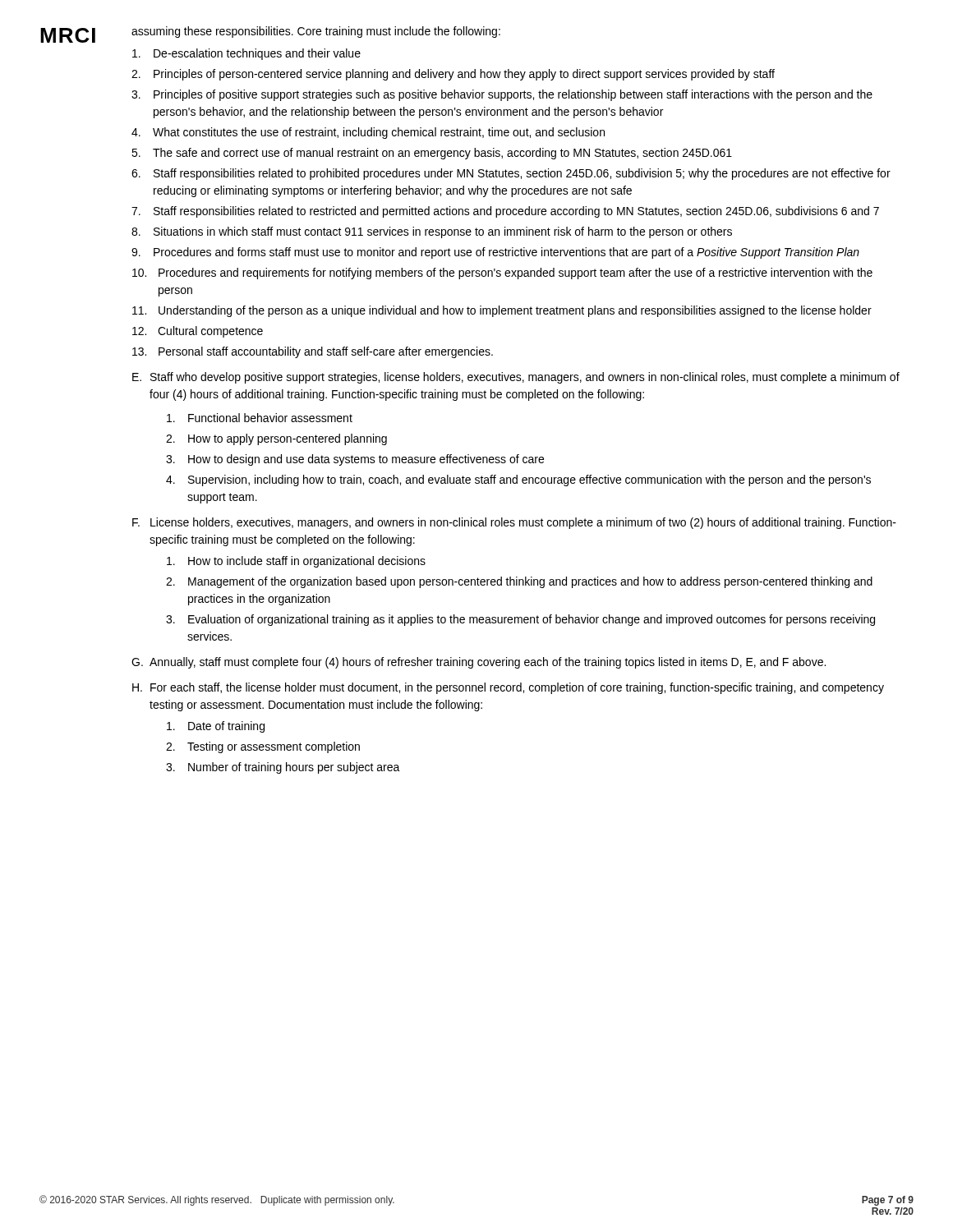Screen dimensions: 1232x953
Task: Navigate to the text starting "De-escalation techniques and their value"
Action: coord(246,54)
